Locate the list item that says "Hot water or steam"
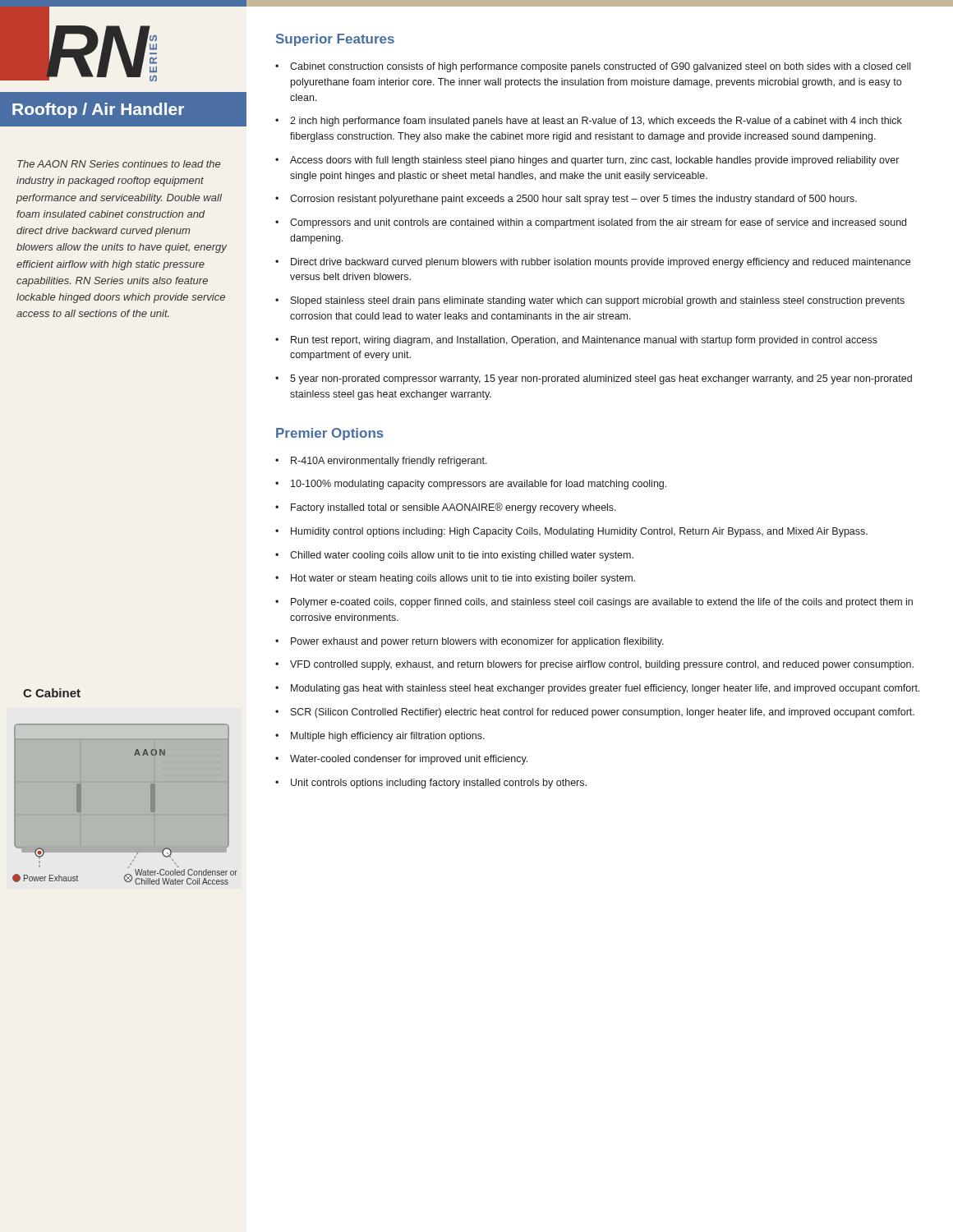 pos(463,578)
